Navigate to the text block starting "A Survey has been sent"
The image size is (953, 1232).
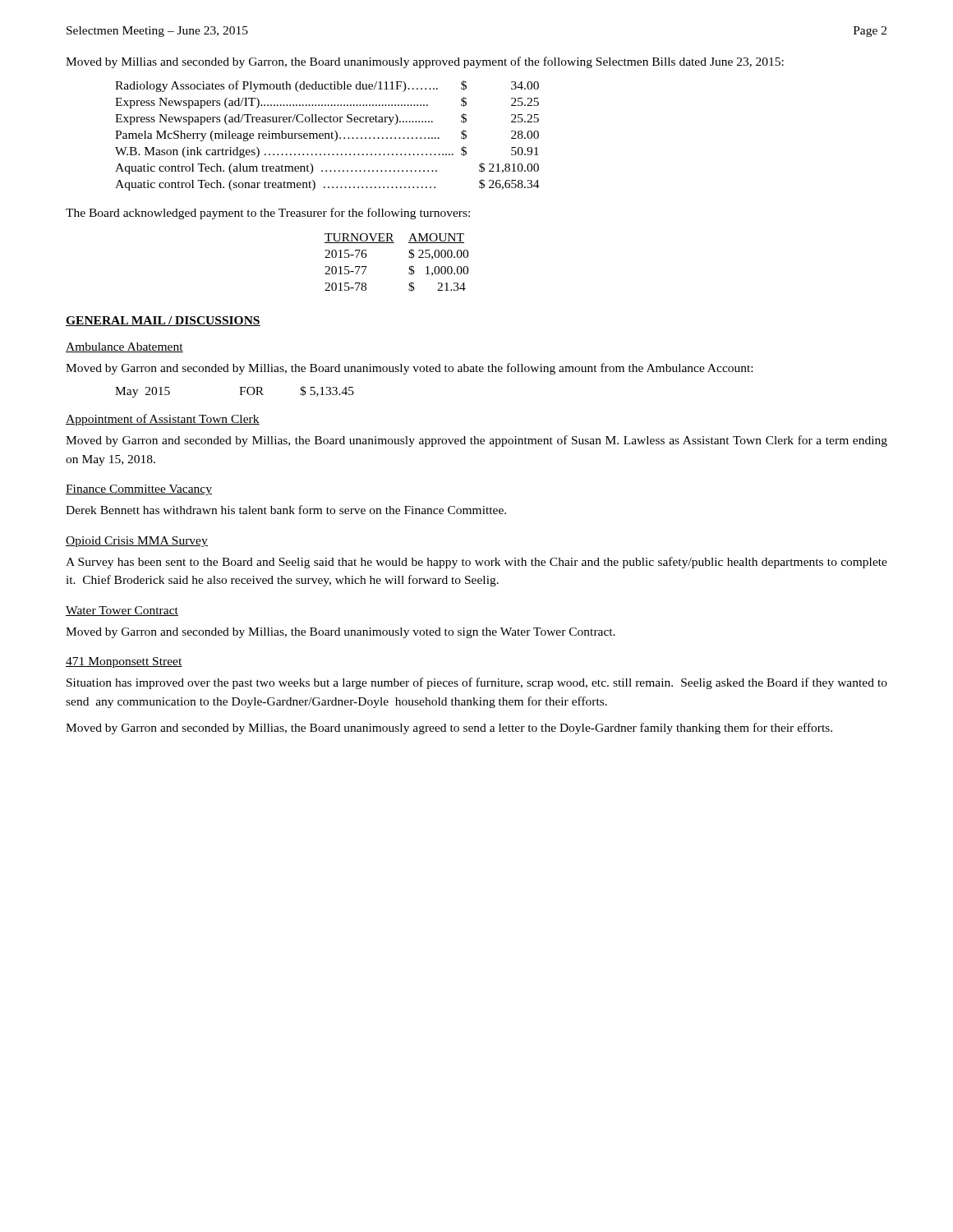[476, 570]
